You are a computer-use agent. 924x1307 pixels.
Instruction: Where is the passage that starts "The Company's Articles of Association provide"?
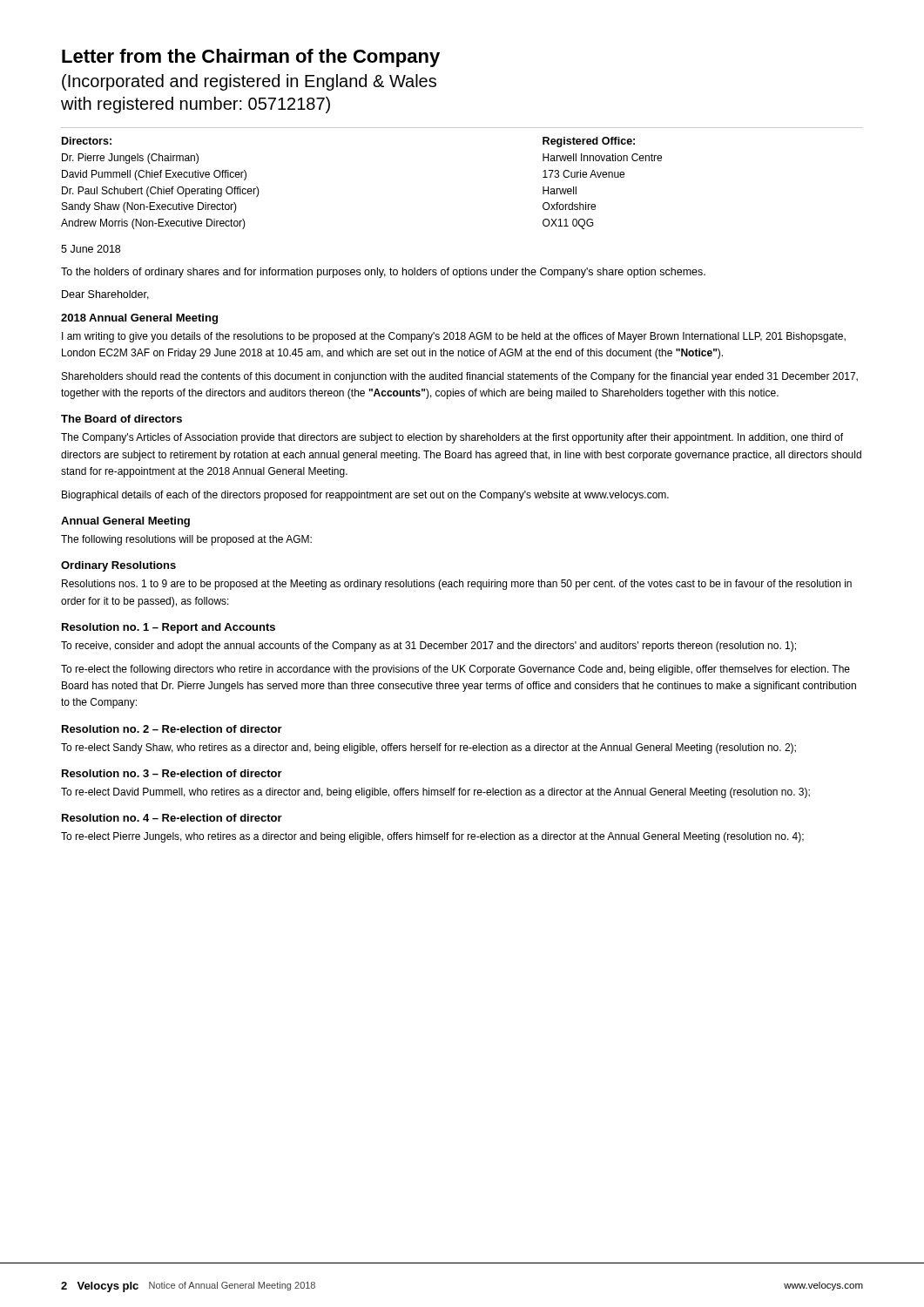(461, 455)
